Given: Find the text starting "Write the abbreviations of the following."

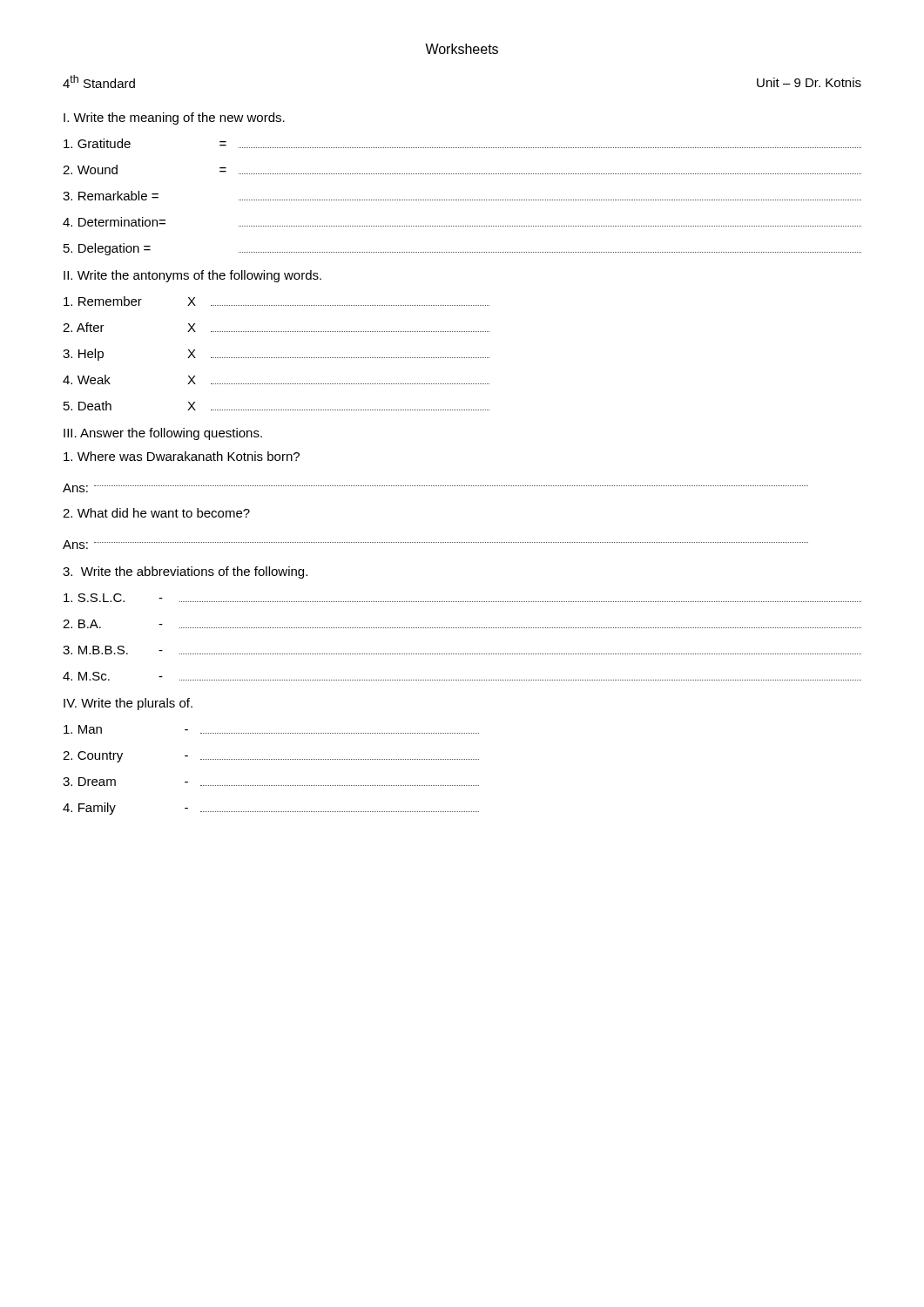Looking at the screenshot, I should tap(186, 571).
